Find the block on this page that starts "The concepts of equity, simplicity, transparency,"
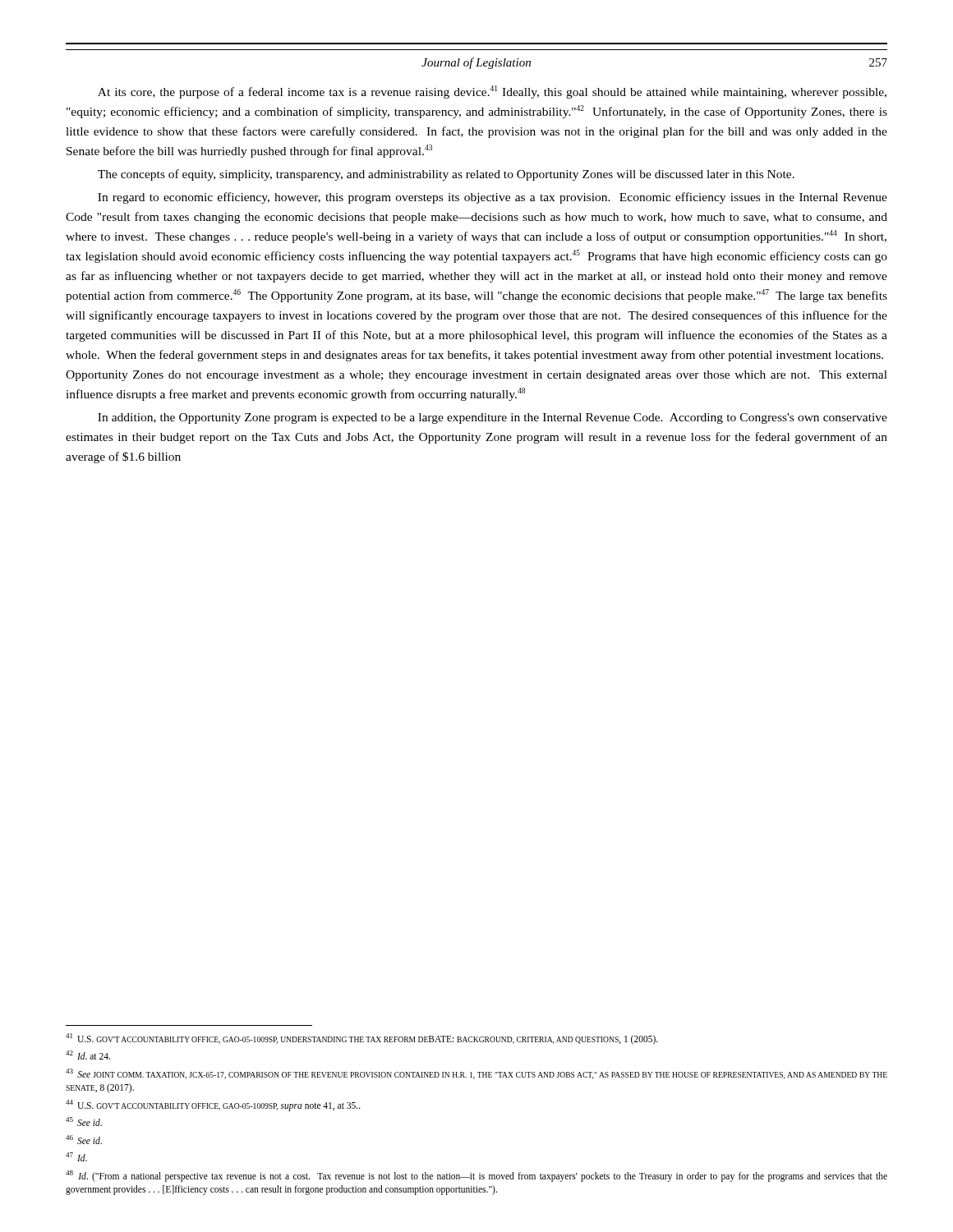The height and width of the screenshot is (1232, 953). tap(476, 174)
